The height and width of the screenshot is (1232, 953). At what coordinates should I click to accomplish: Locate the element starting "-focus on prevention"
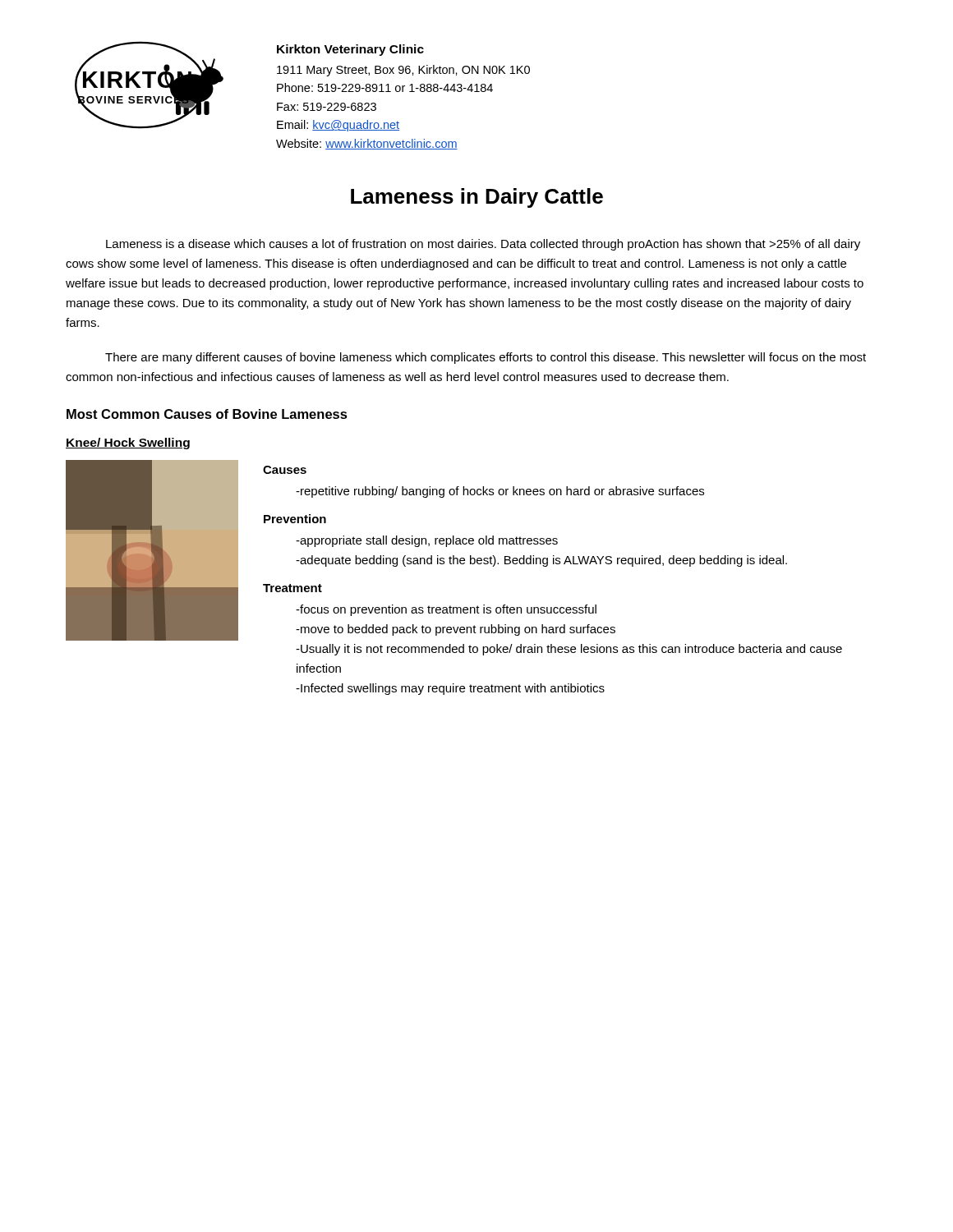[x=569, y=649]
